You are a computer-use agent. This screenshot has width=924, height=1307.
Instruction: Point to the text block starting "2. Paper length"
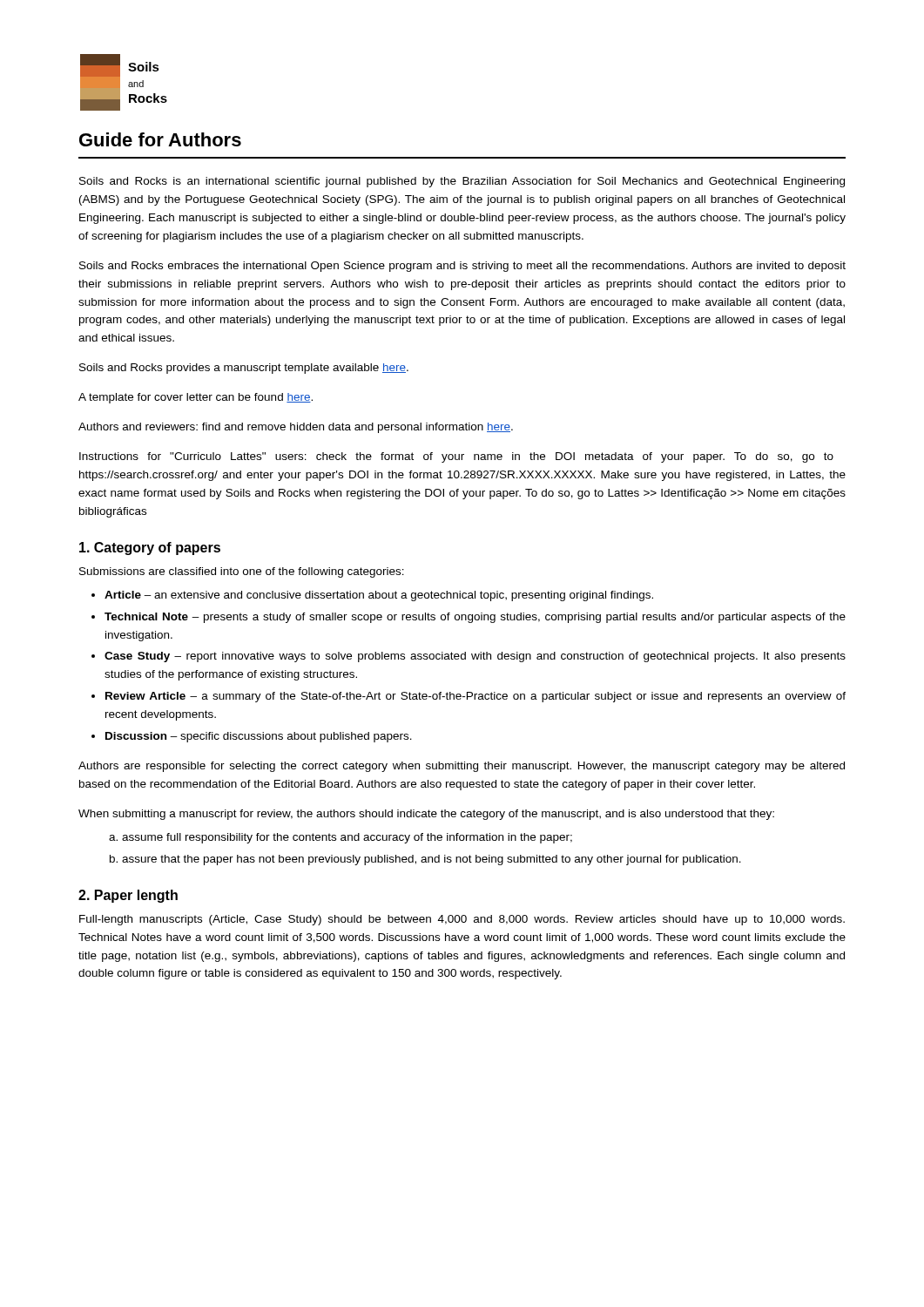pos(128,896)
